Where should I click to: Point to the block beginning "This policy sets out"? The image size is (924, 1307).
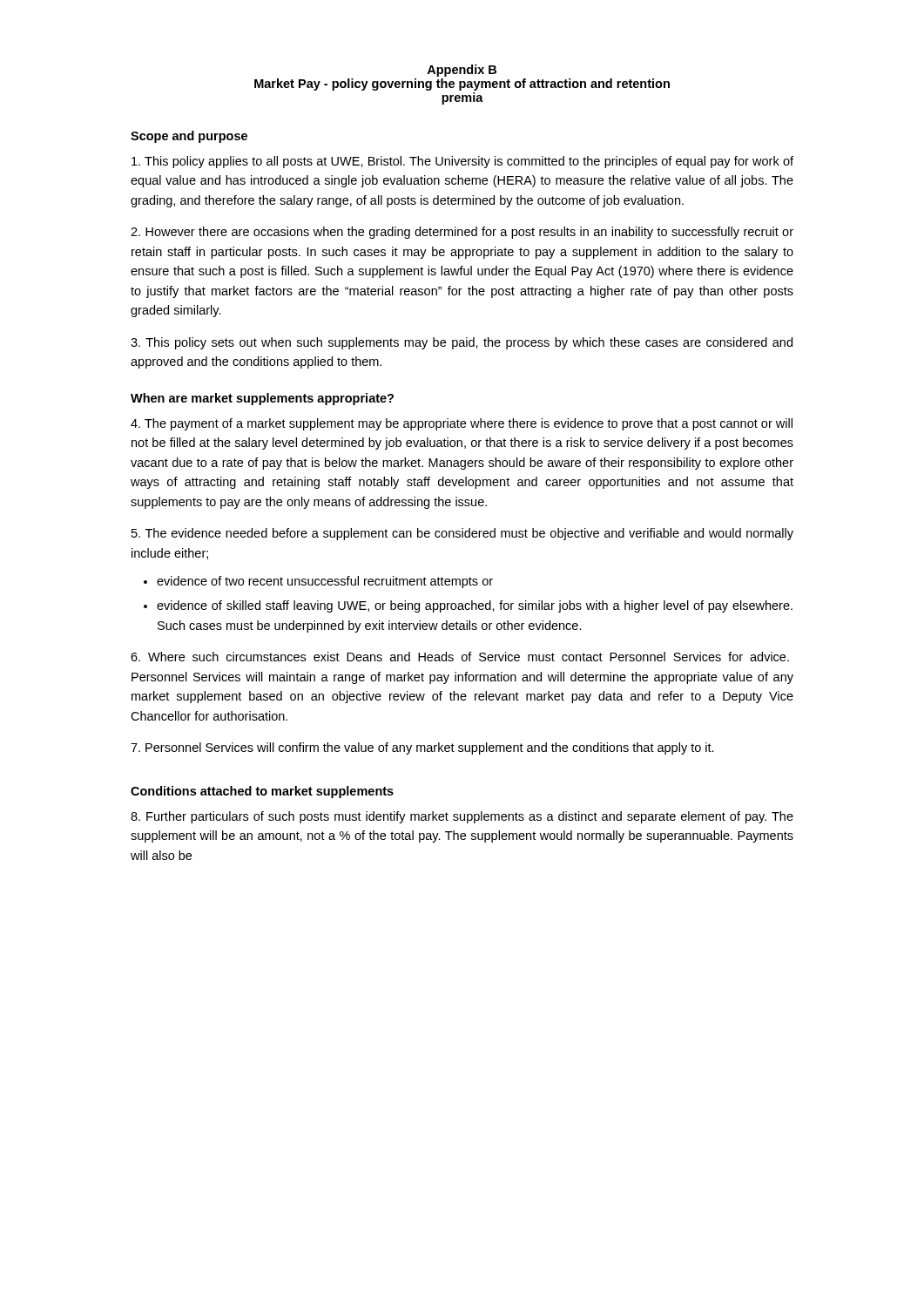point(462,352)
